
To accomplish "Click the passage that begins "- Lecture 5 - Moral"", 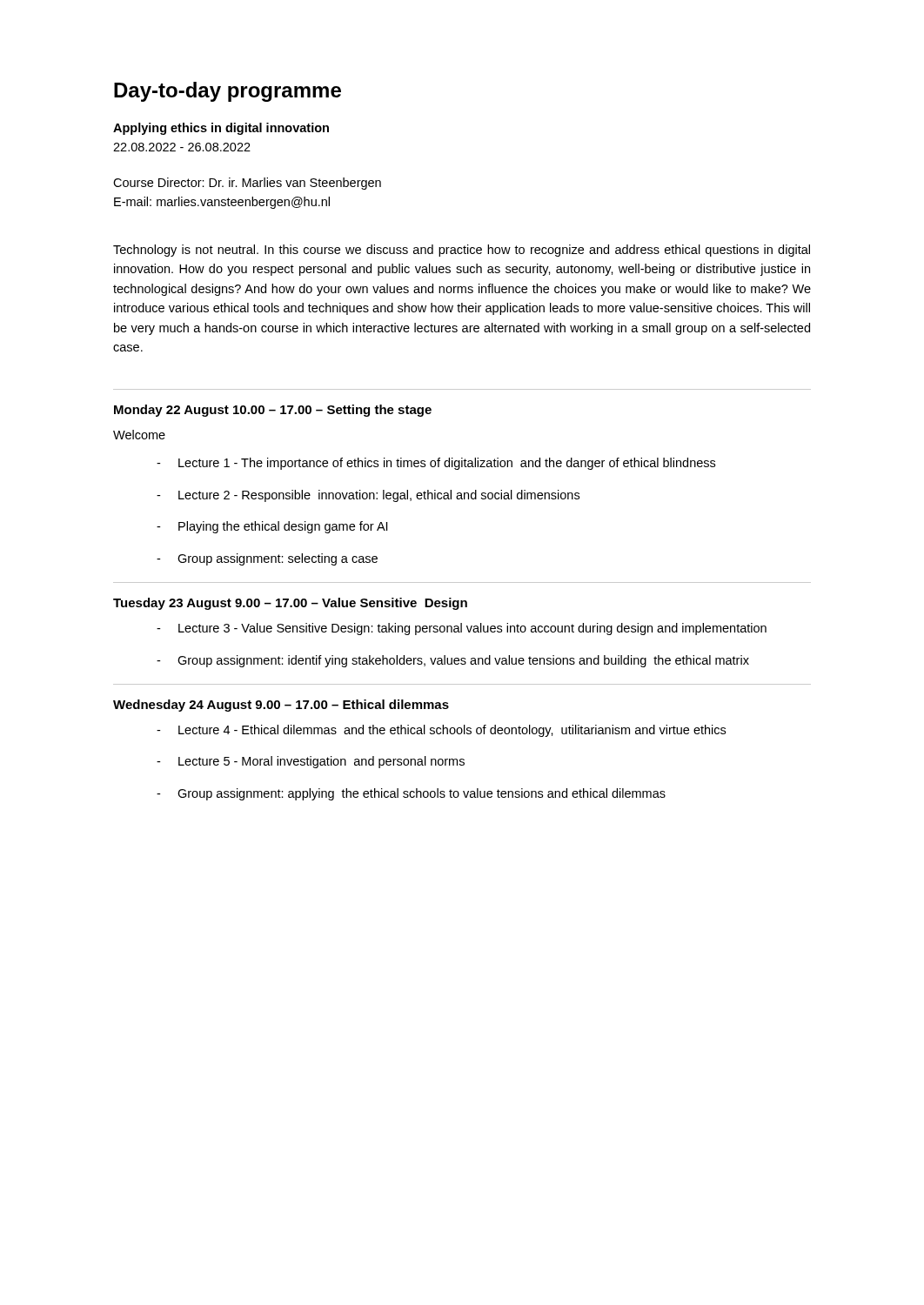I will coord(311,762).
